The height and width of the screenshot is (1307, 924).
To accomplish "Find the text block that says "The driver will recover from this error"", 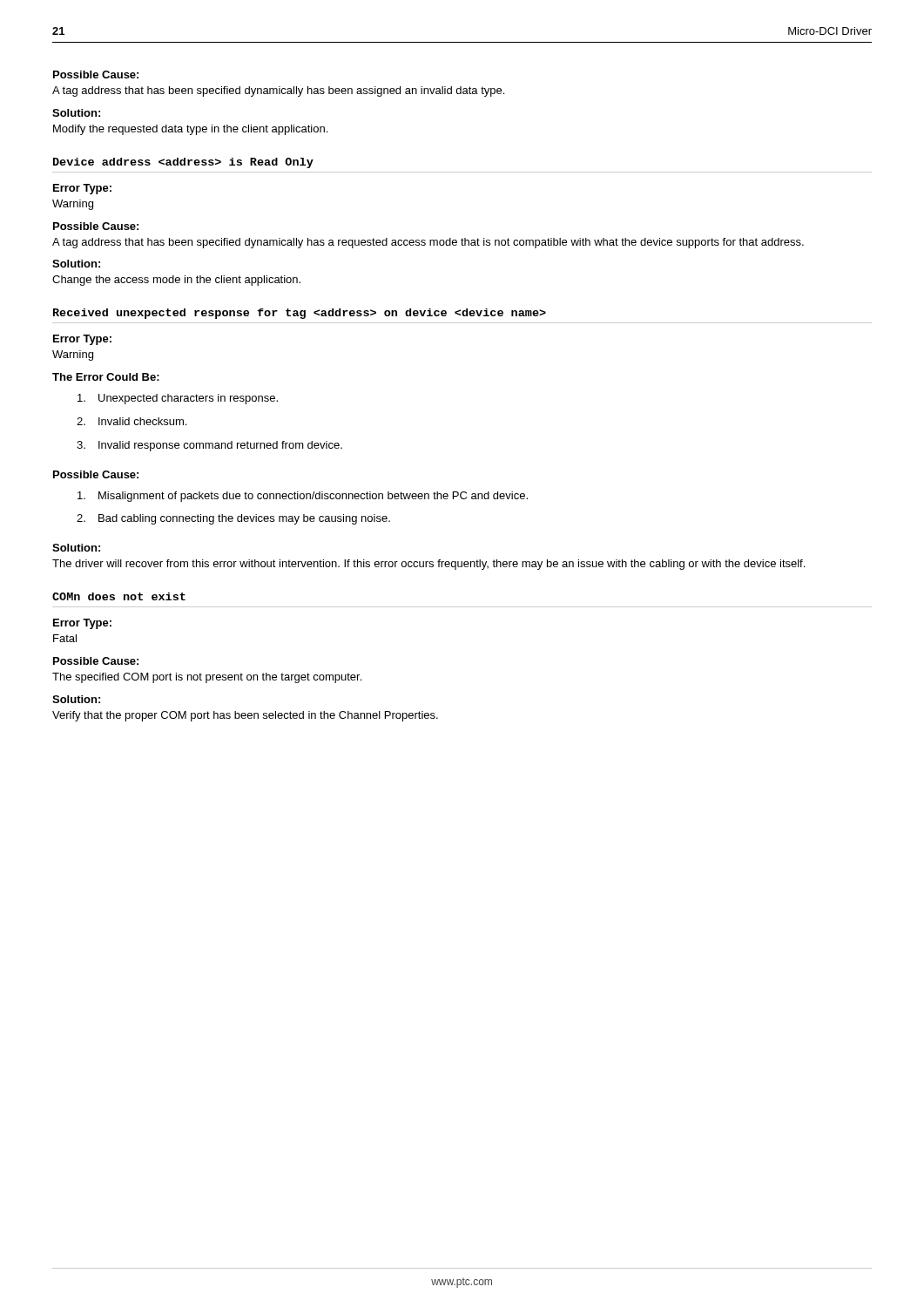I will coord(429,564).
